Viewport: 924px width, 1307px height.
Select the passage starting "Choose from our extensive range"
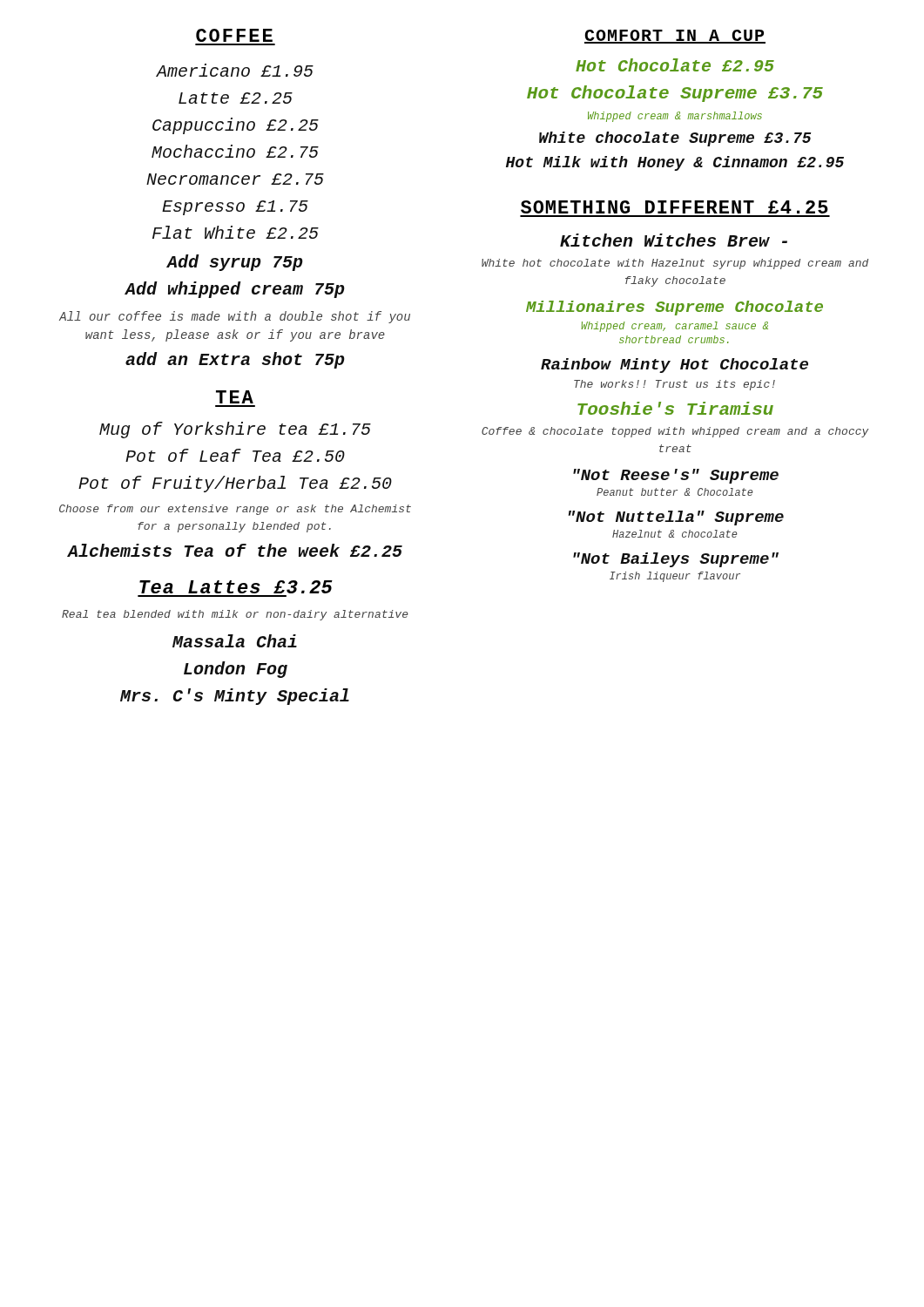point(235,518)
